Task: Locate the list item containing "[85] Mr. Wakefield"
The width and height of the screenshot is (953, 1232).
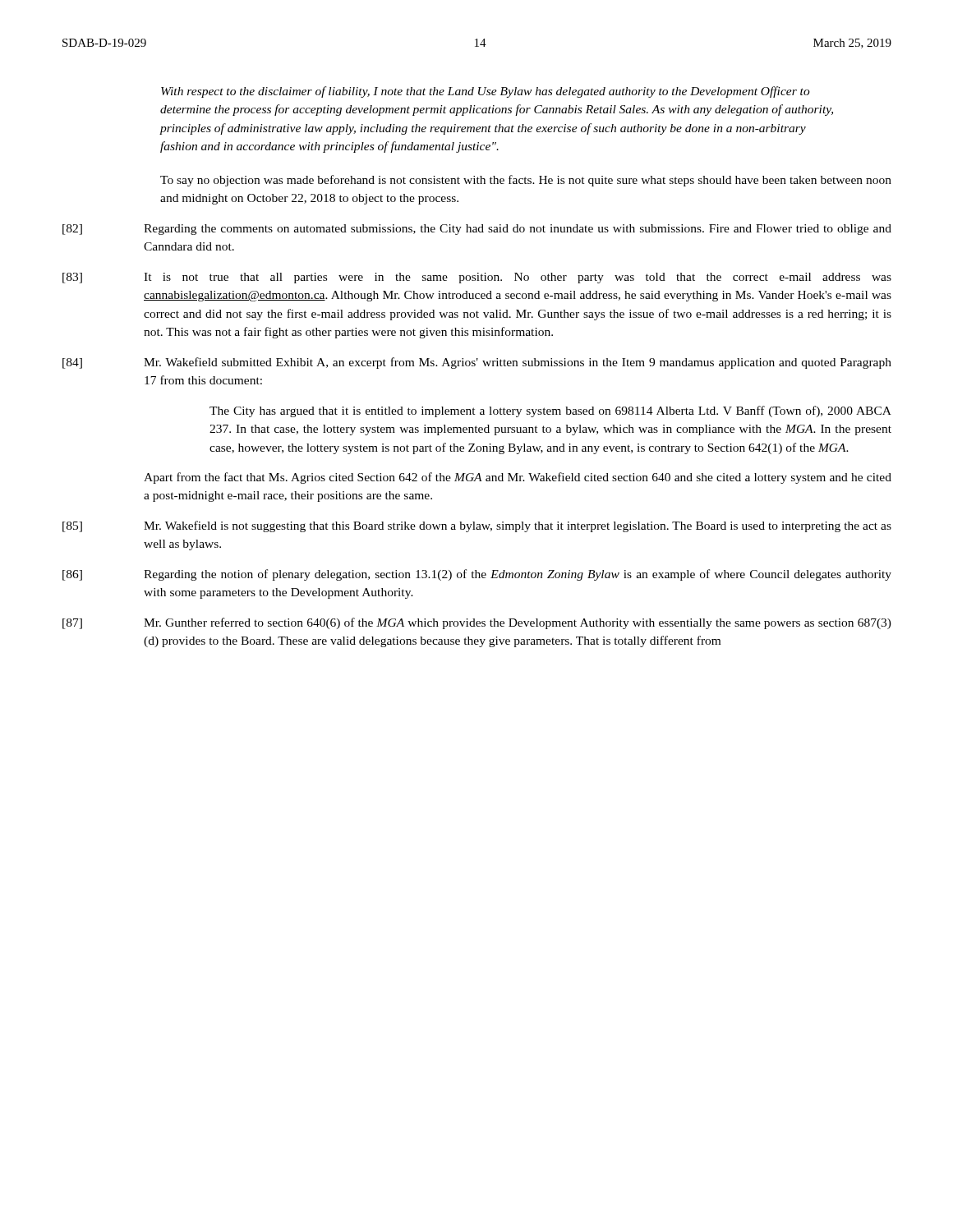Action: point(476,535)
